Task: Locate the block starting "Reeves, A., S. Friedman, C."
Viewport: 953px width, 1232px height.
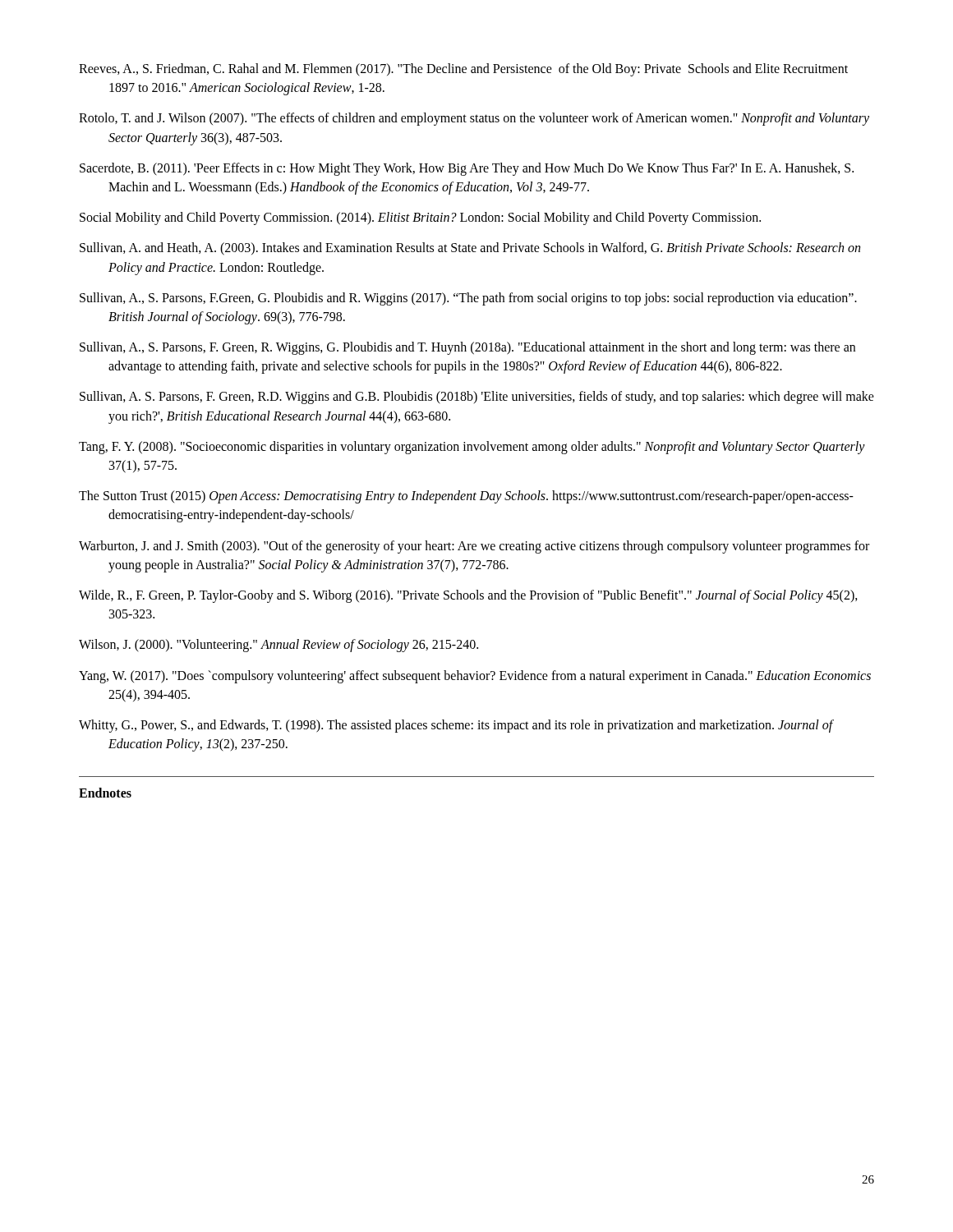Action: pos(463,78)
